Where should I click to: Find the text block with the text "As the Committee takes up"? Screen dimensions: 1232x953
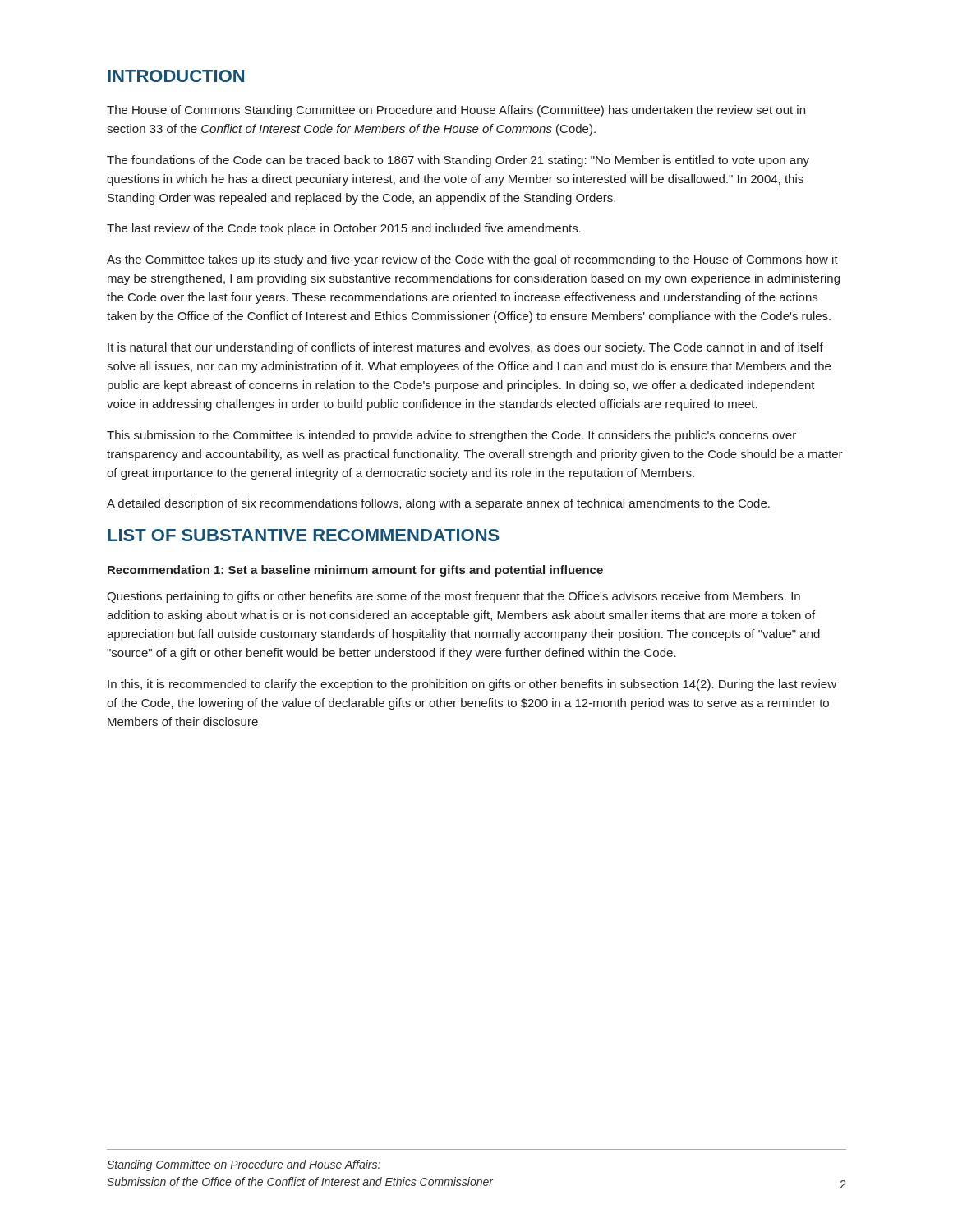(x=476, y=287)
